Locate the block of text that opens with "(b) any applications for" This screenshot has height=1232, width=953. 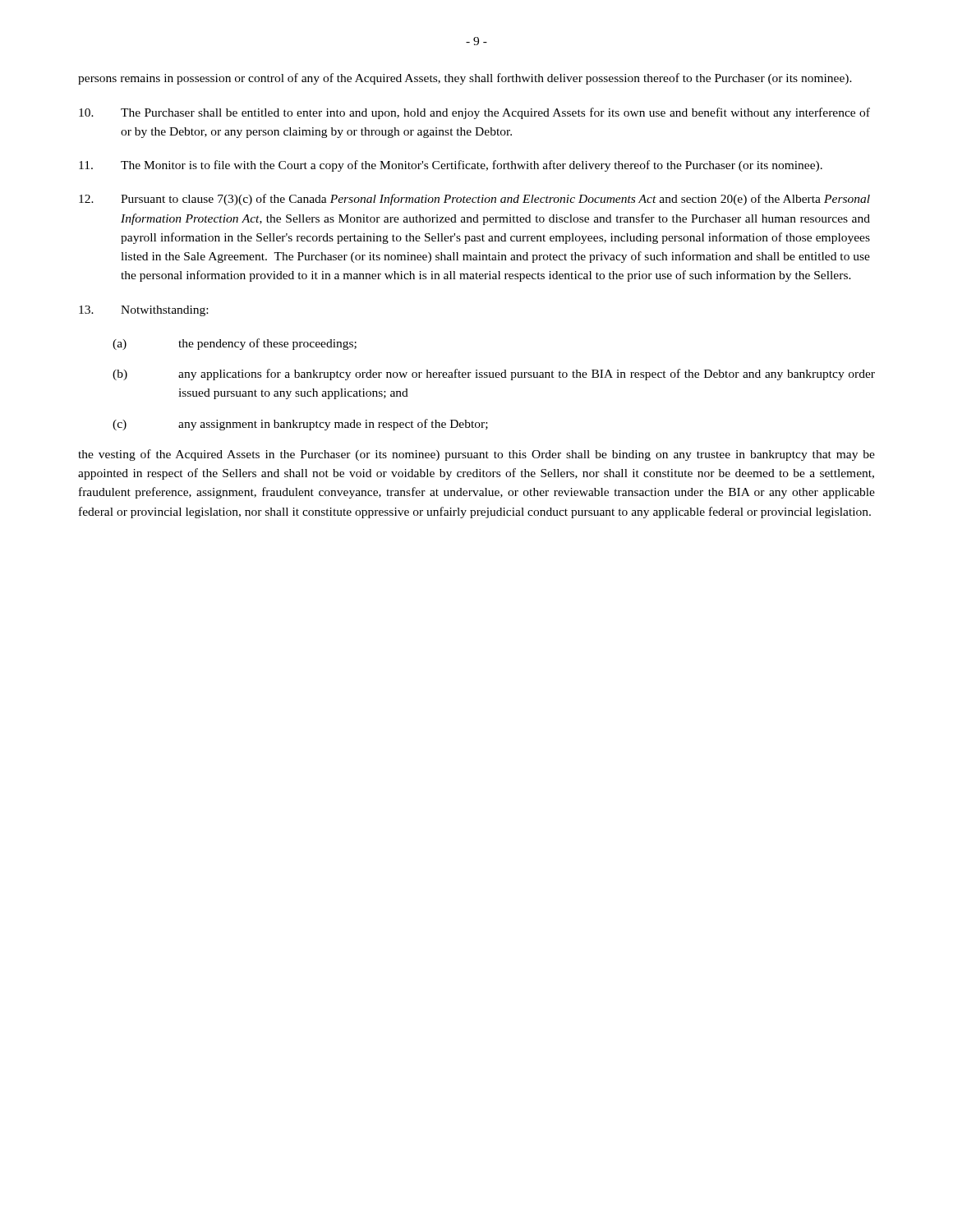(x=476, y=383)
